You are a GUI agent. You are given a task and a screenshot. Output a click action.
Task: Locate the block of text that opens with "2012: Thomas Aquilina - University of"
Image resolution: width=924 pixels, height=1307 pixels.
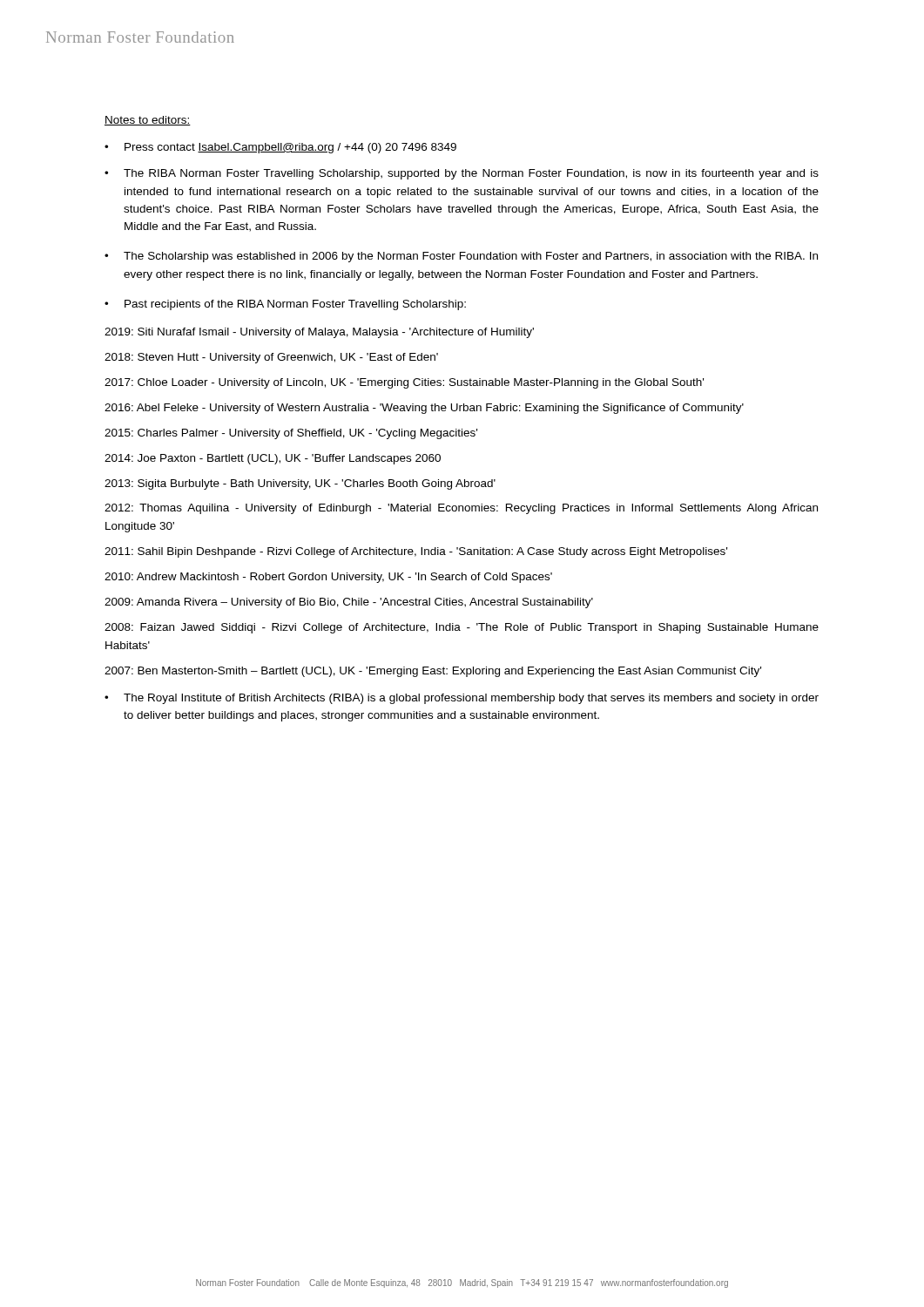[x=462, y=517]
